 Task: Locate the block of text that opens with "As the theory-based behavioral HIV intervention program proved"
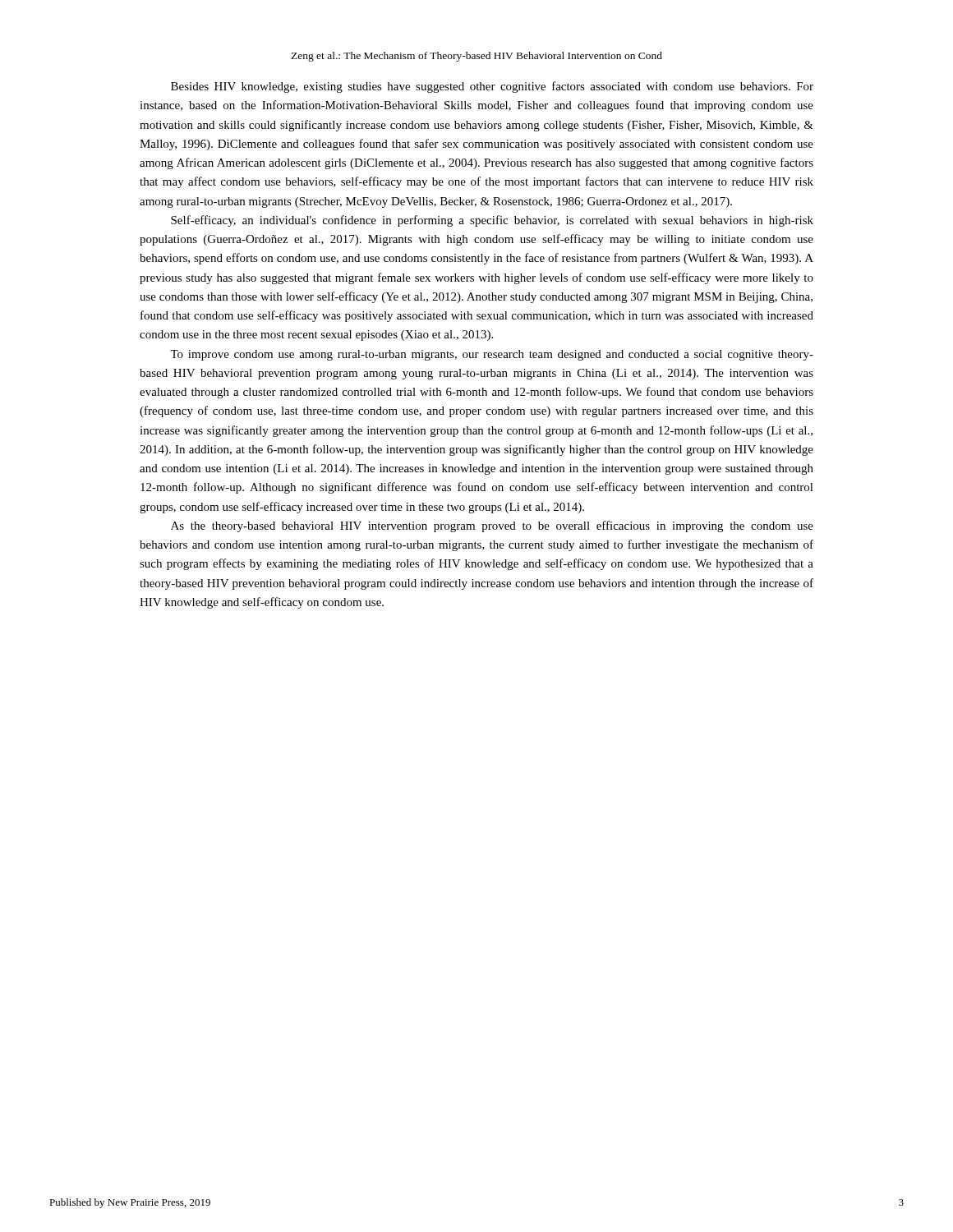[476, 564]
